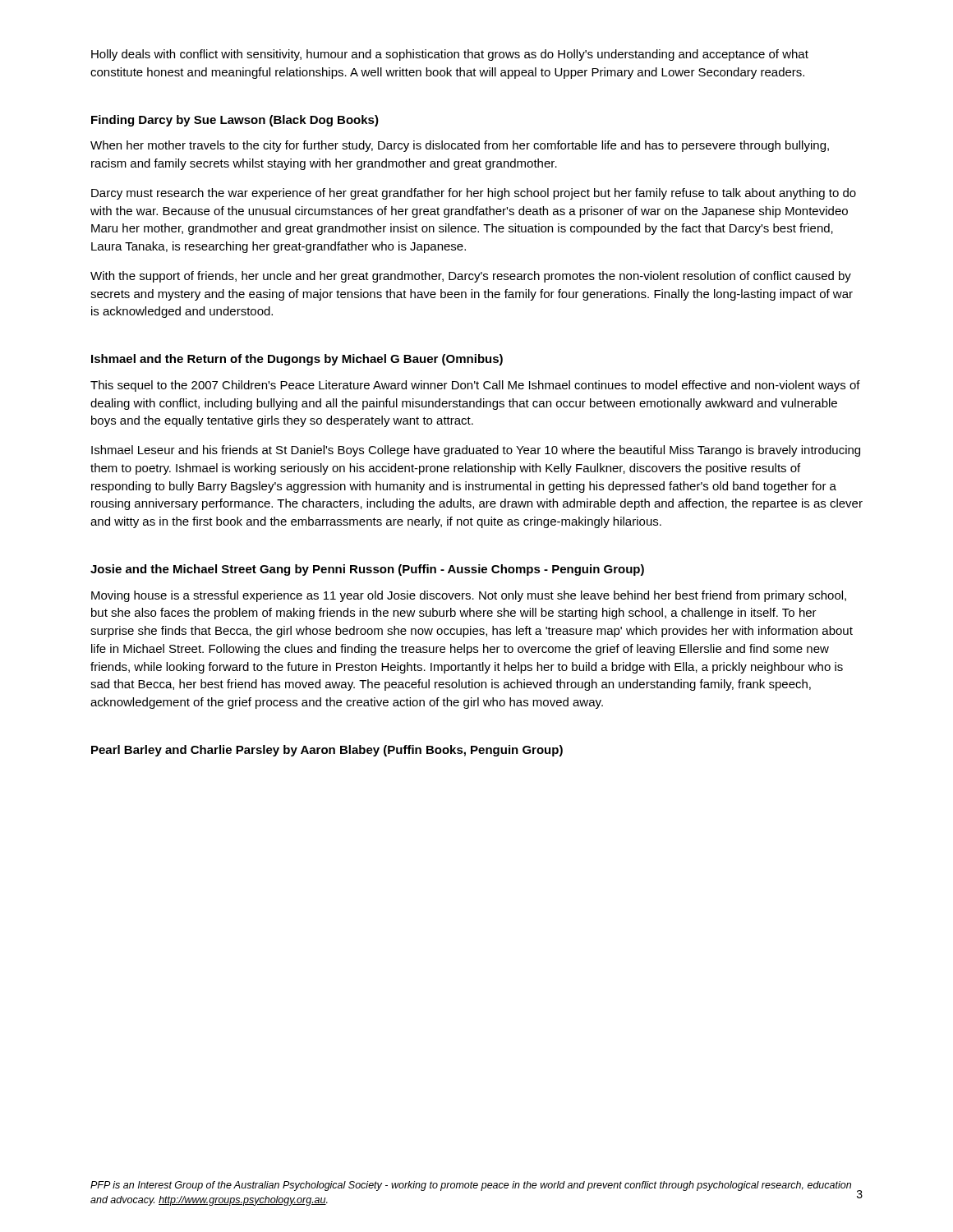Where is the passage that starts "When her mother travels to the city"?

(x=460, y=154)
